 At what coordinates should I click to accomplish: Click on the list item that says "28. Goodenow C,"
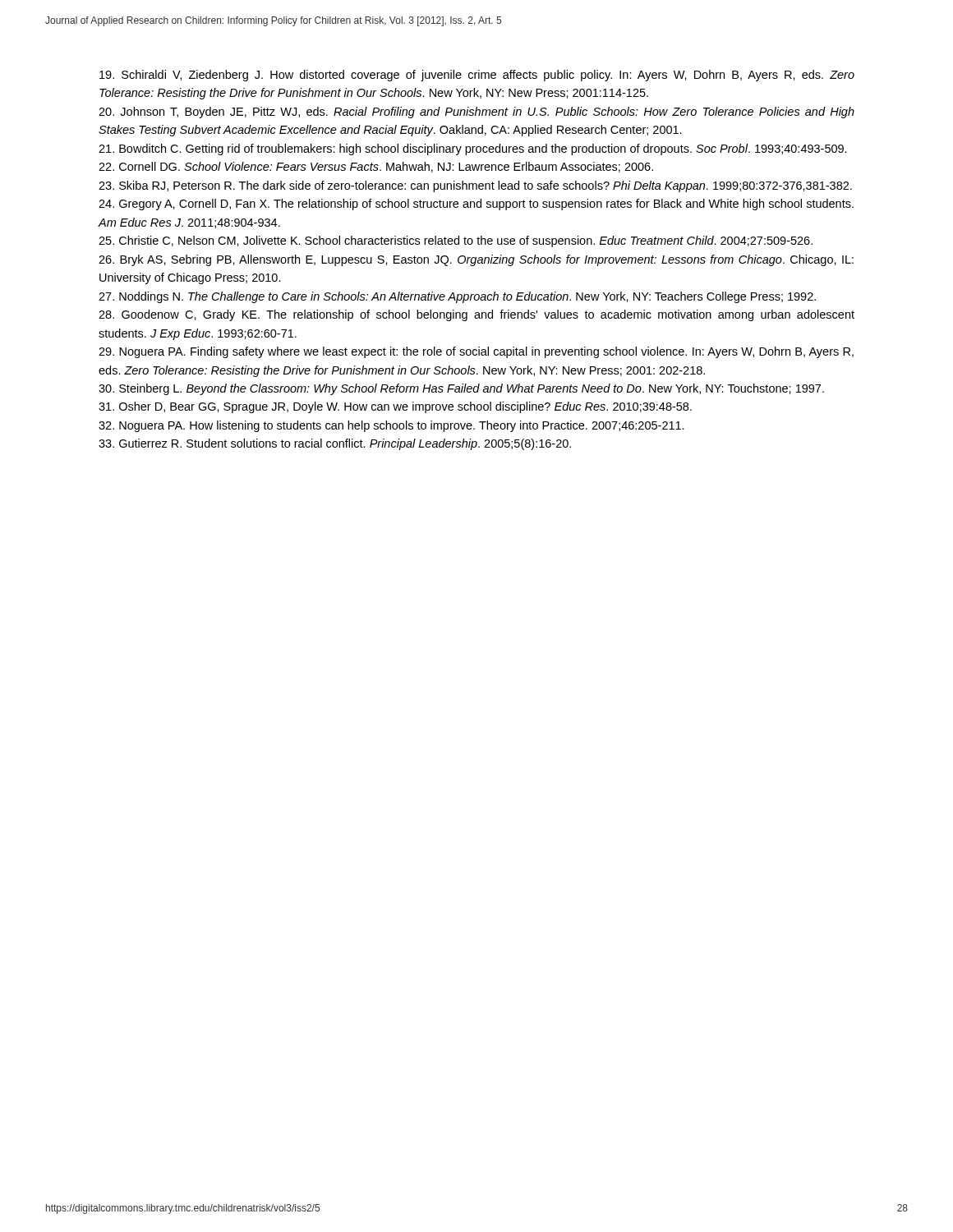[476, 324]
